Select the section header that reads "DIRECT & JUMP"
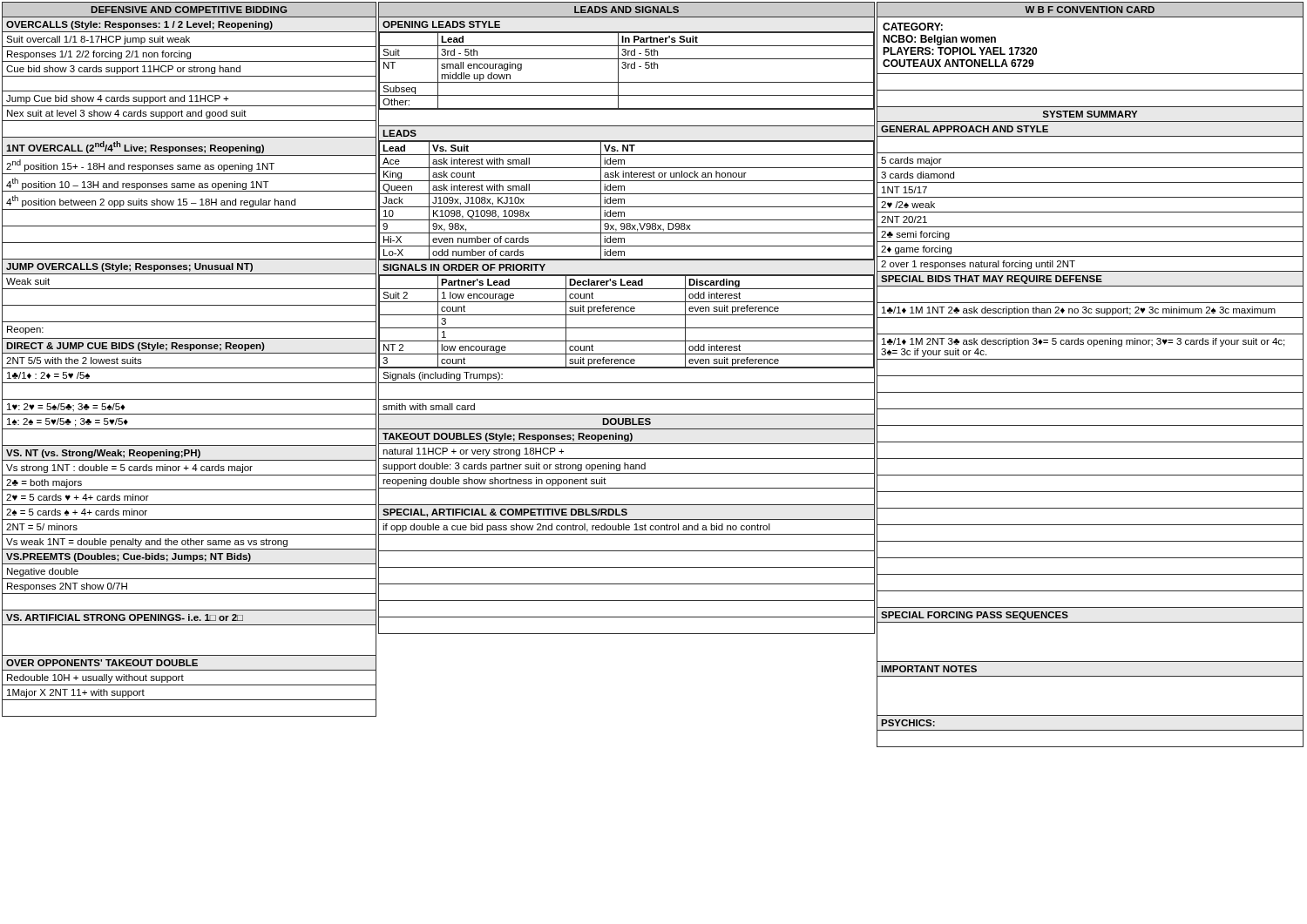1307x924 pixels. [135, 346]
